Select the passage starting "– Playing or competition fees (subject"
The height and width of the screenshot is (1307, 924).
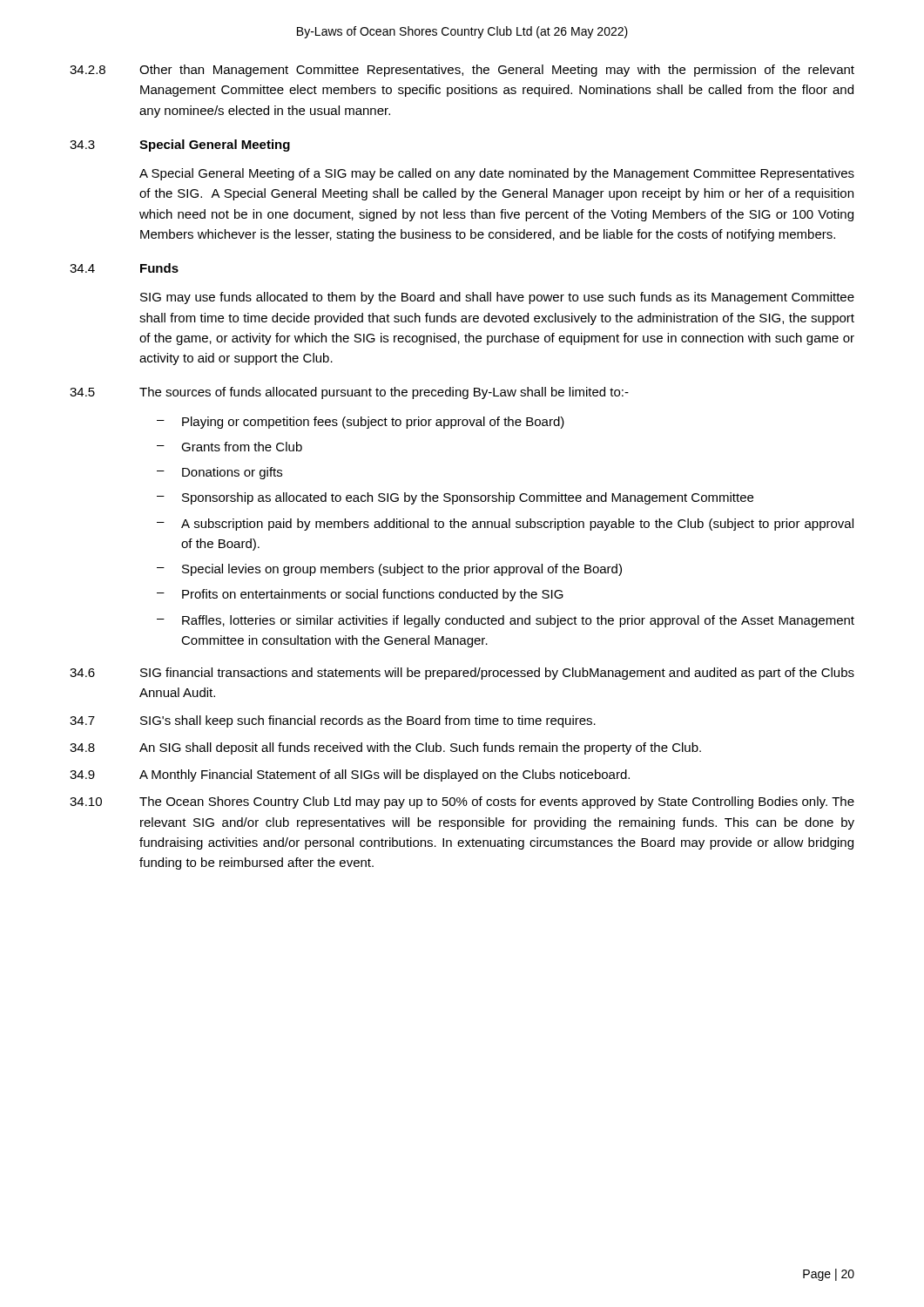click(x=506, y=421)
